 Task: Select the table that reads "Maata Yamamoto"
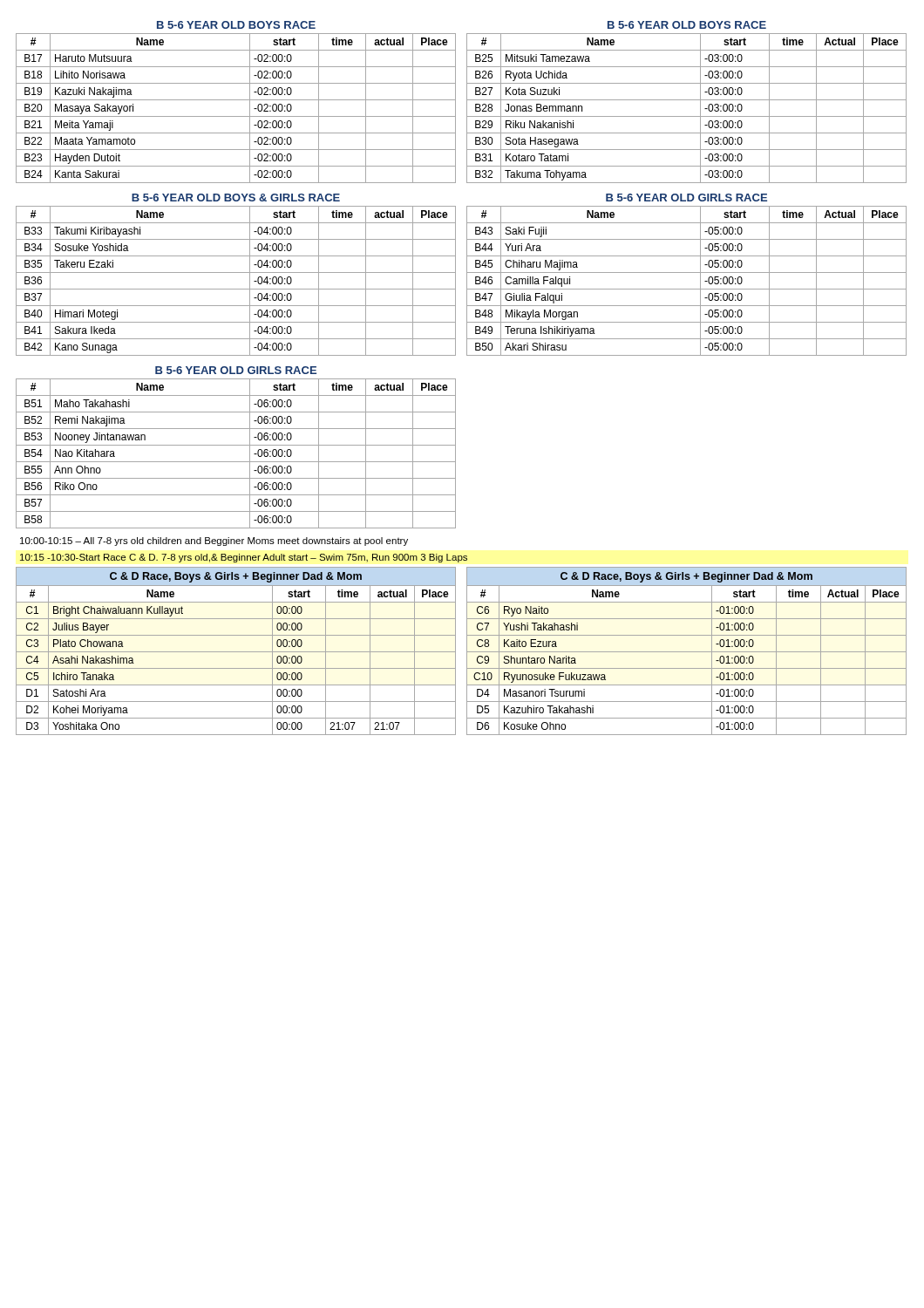[x=236, y=108]
